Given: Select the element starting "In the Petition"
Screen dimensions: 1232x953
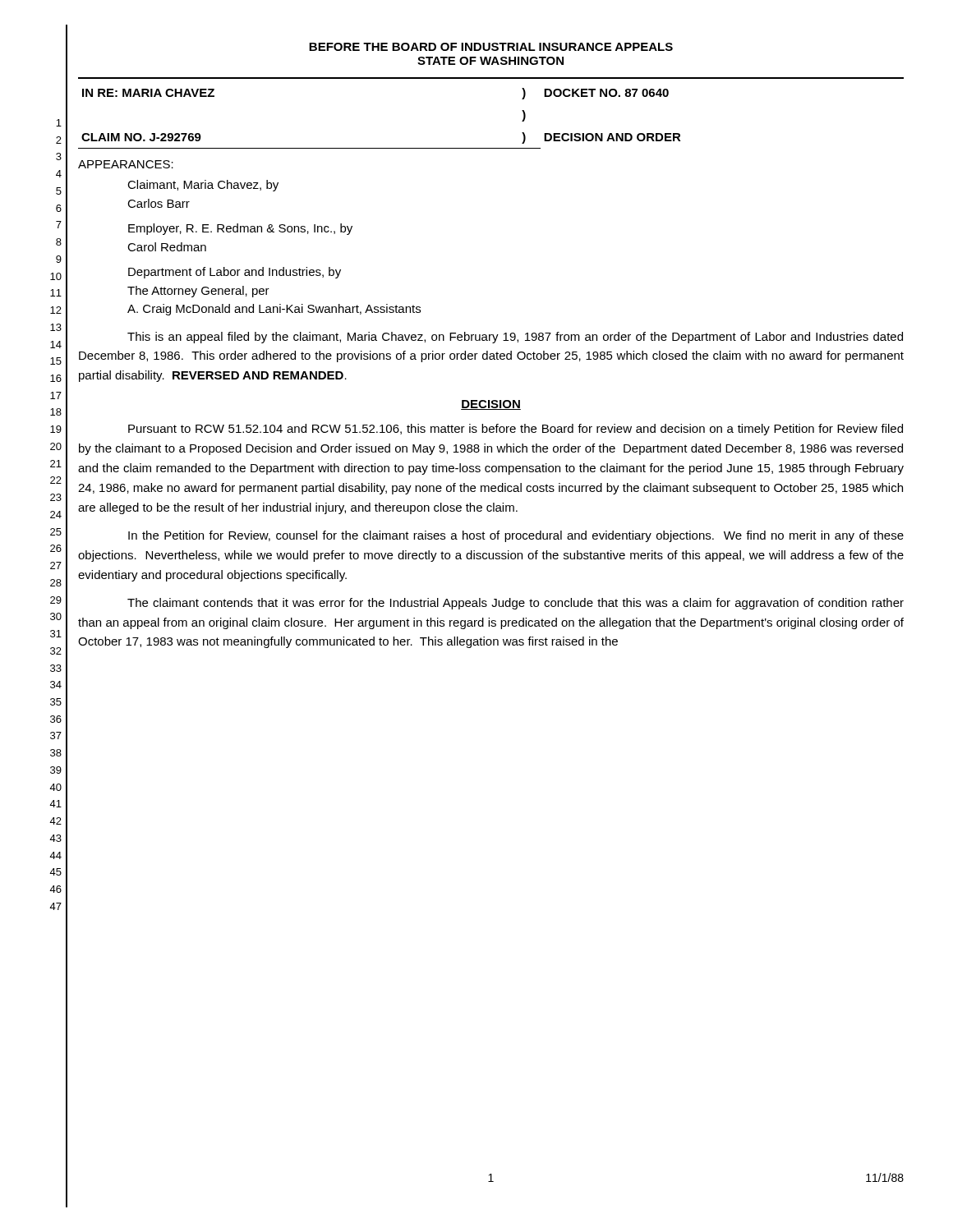Looking at the screenshot, I should [491, 555].
